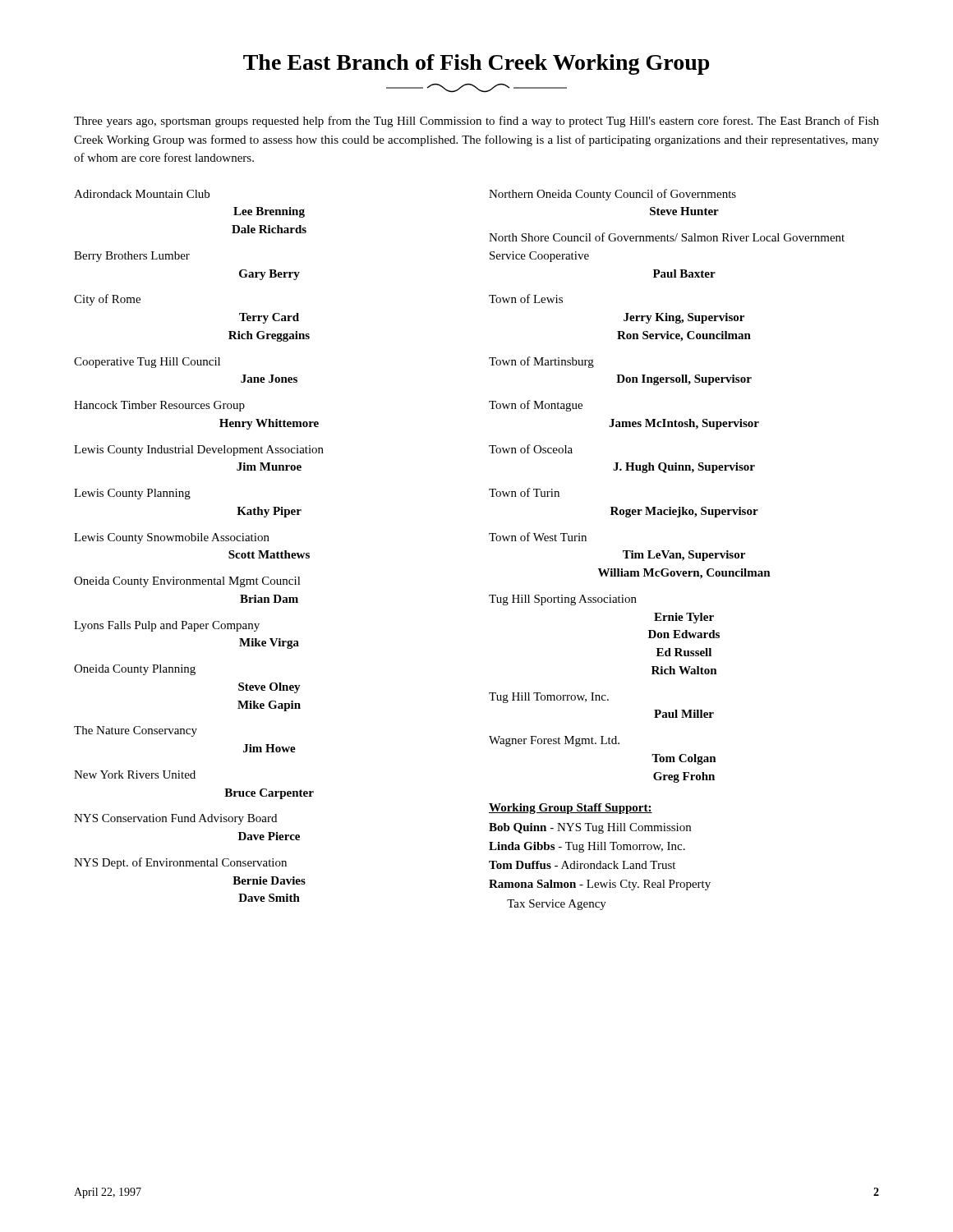Navigate to the text starting "Cooperative Tug Hill Council"
Viewport: 953px width, 1232px height.
269,371
